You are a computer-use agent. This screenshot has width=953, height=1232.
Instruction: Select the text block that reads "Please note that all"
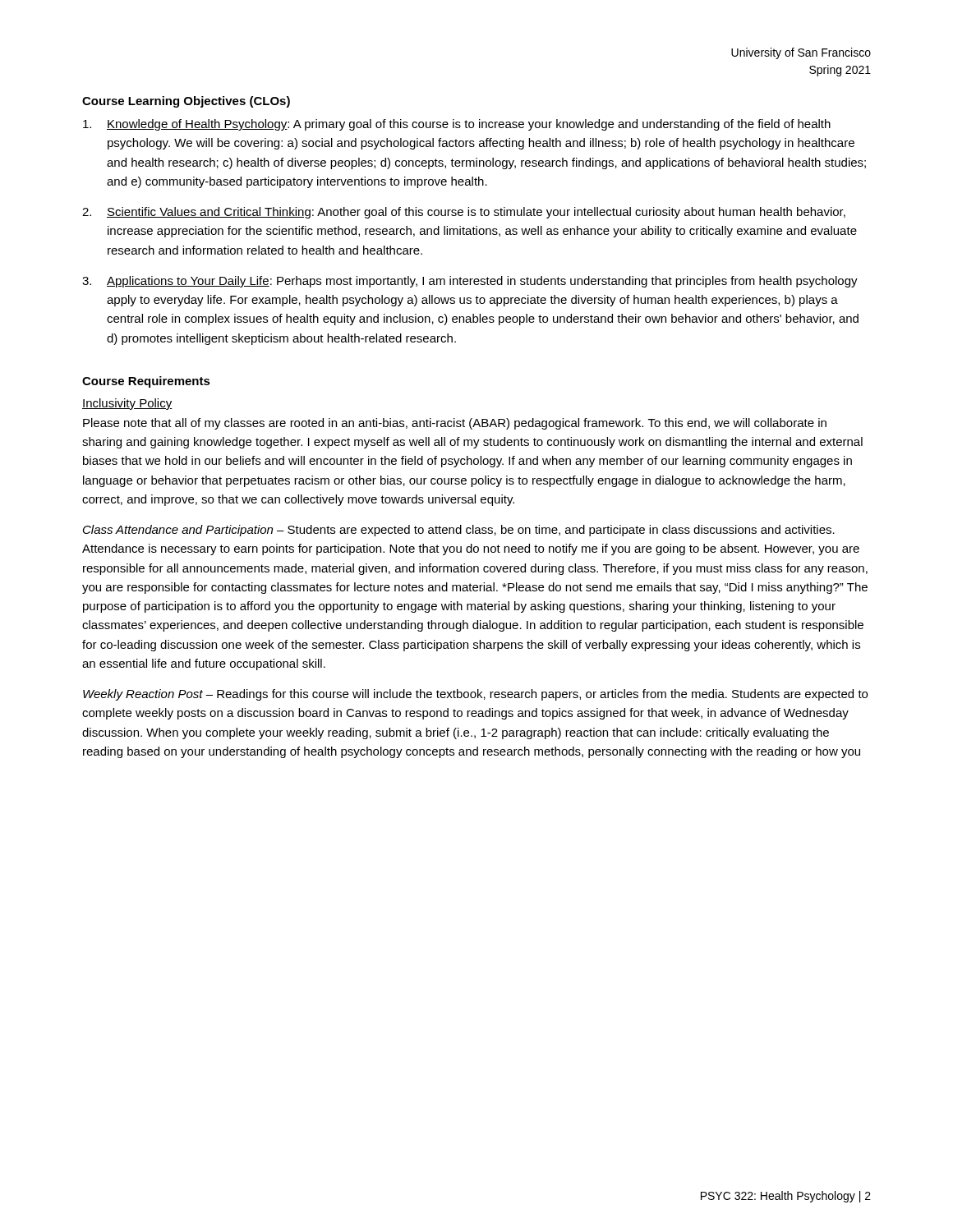(x=473, y=461)
